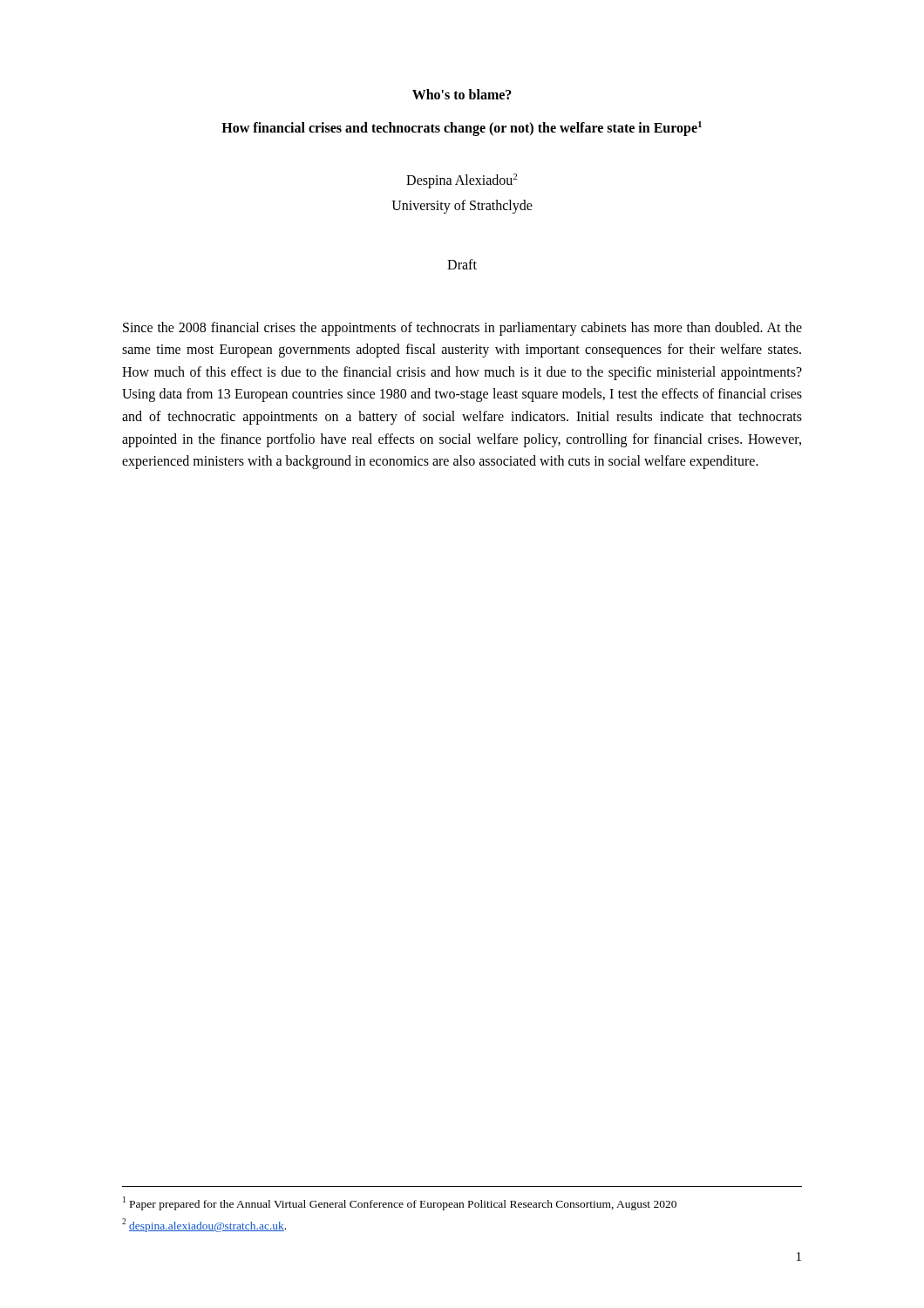
Task: Locate the text with the text "Despina Alexiadou2"
Action: pyautogui.click(x=462, y=180)
